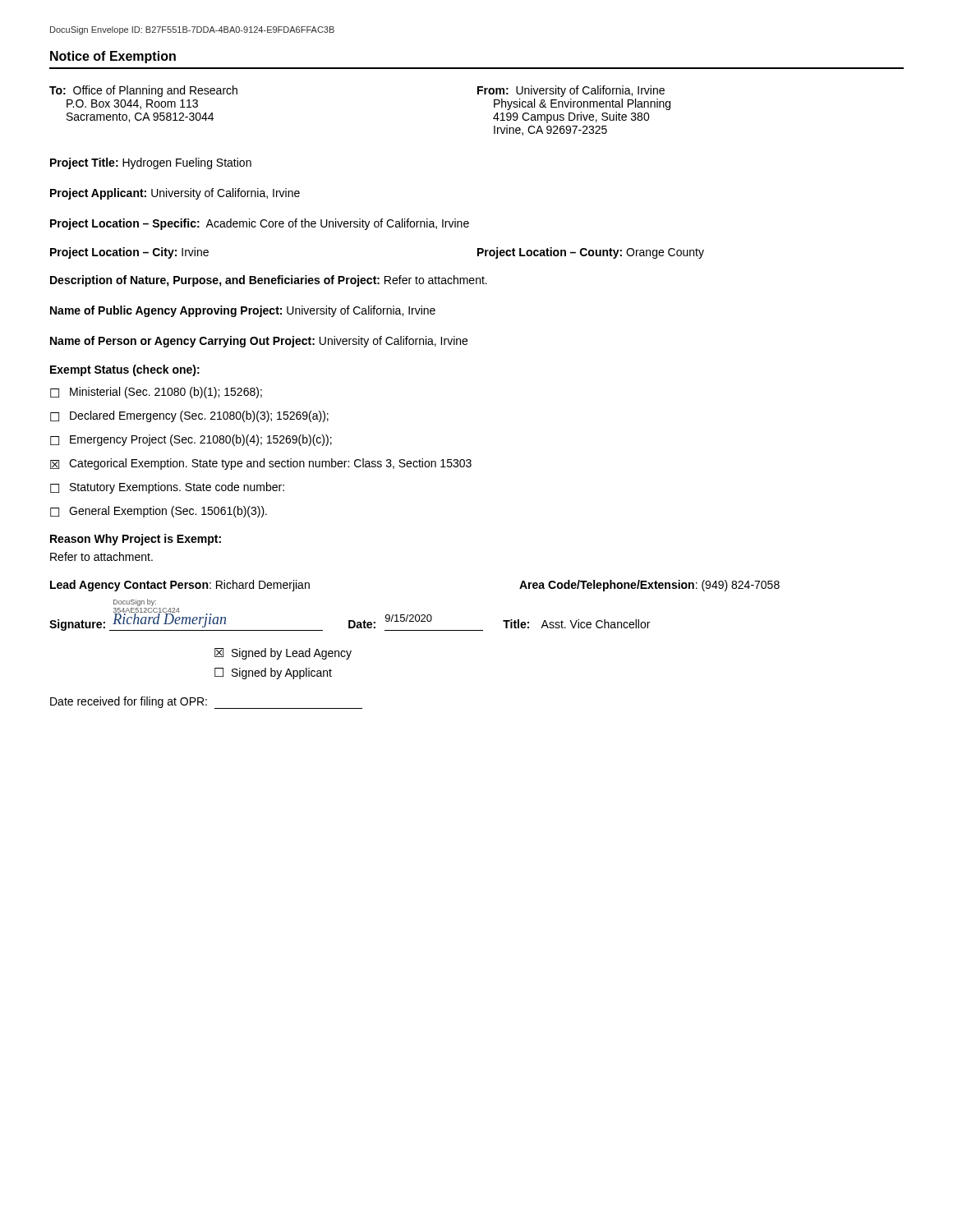Navigate to the text starting "Notice of Exemption"
Viewport: 953px width, 1232px height.
tap(113, 56)
